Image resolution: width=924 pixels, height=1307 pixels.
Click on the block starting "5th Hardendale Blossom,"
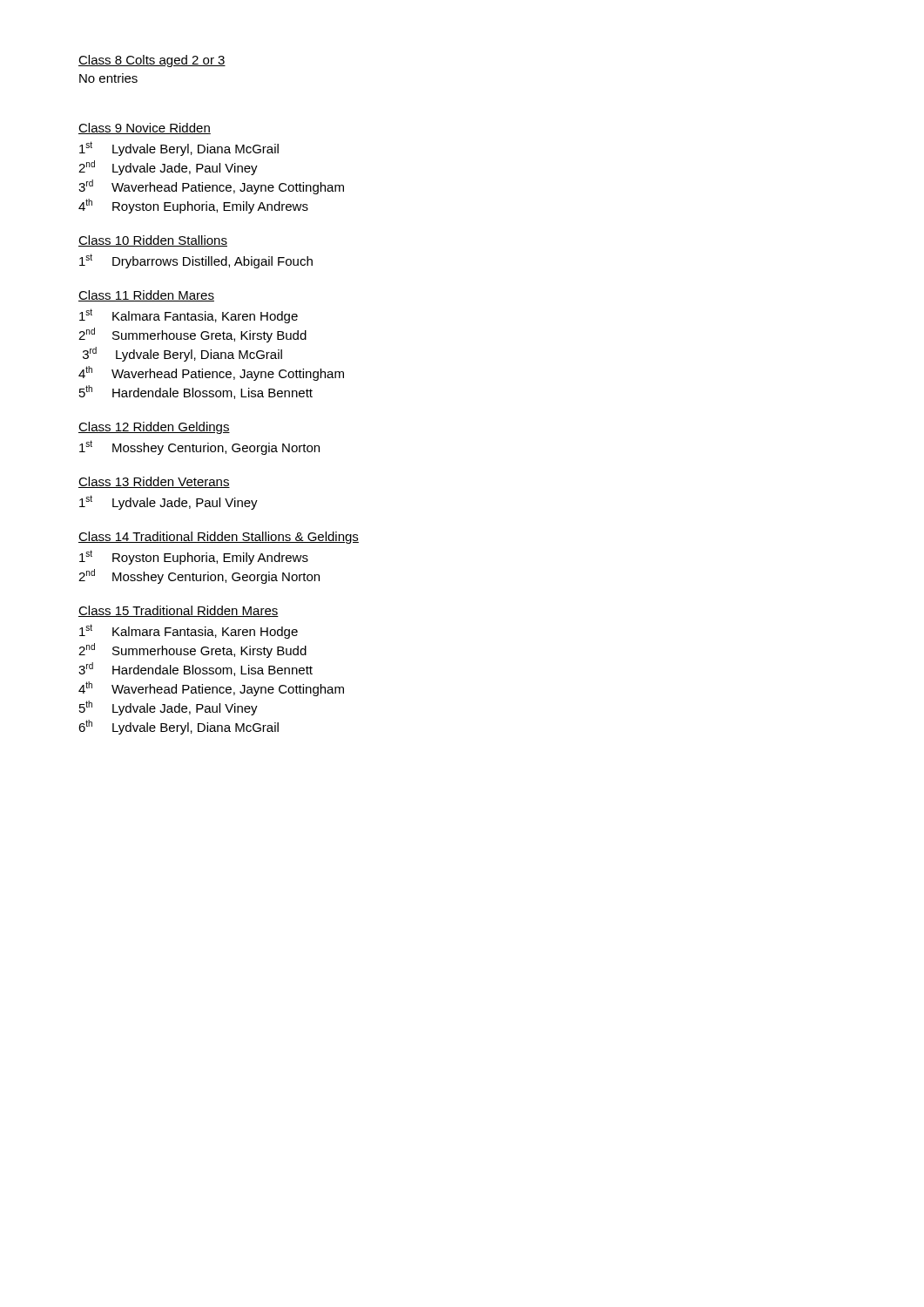(x=195, y=392)
